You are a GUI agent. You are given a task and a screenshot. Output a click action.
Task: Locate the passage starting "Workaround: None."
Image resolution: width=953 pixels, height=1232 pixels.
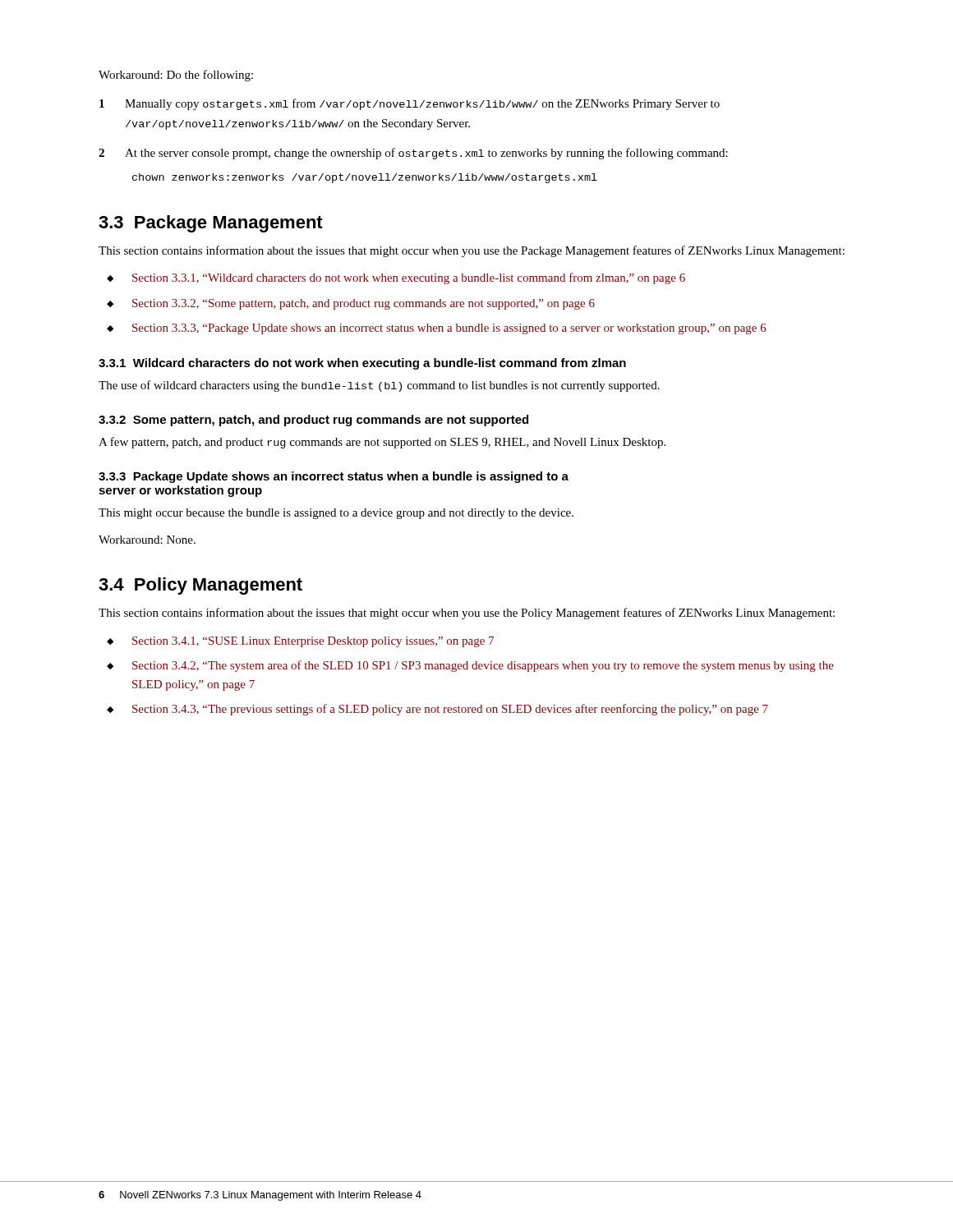[147, 540]
